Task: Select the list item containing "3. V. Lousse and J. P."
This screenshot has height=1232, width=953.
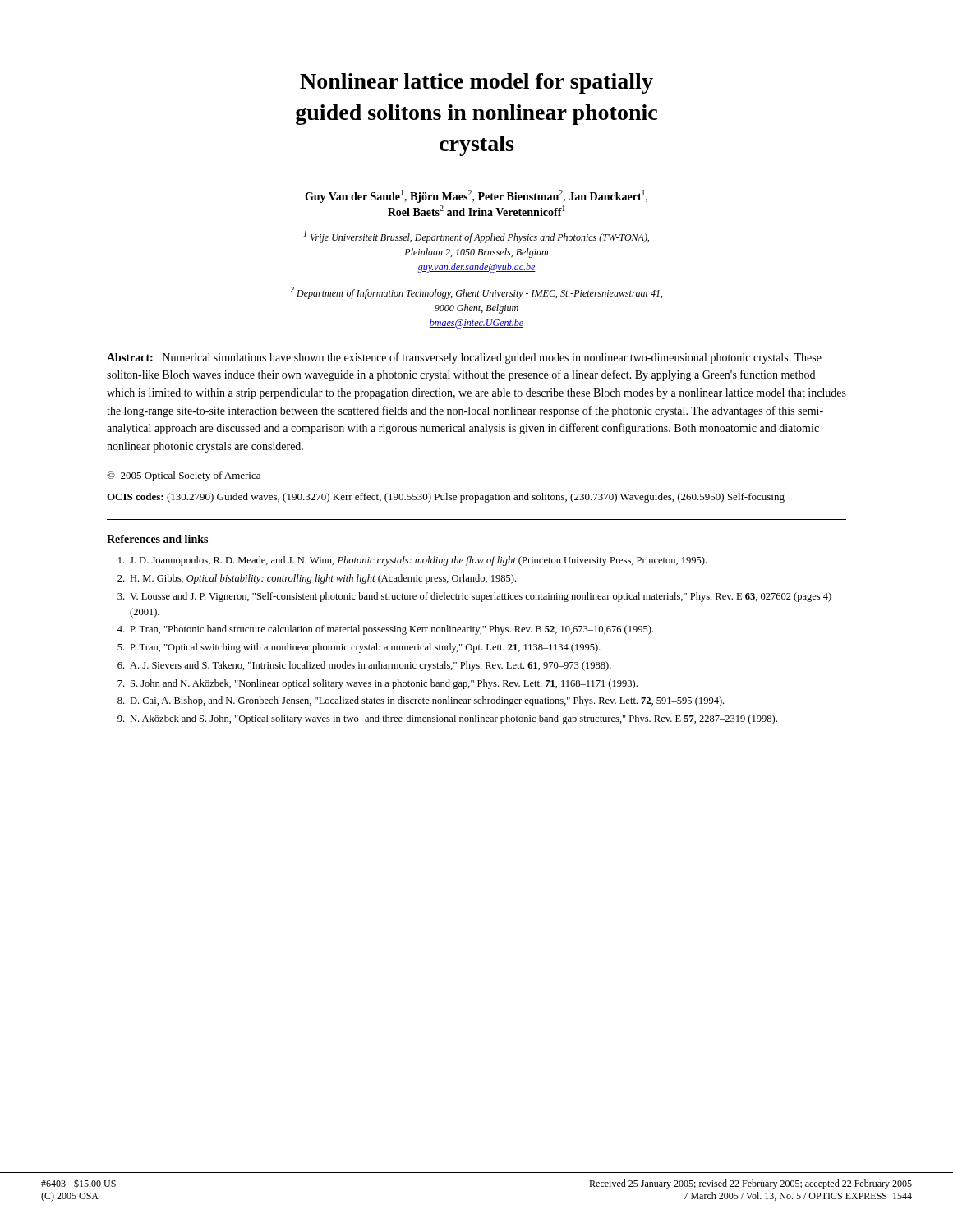Action: click(476, 604)
